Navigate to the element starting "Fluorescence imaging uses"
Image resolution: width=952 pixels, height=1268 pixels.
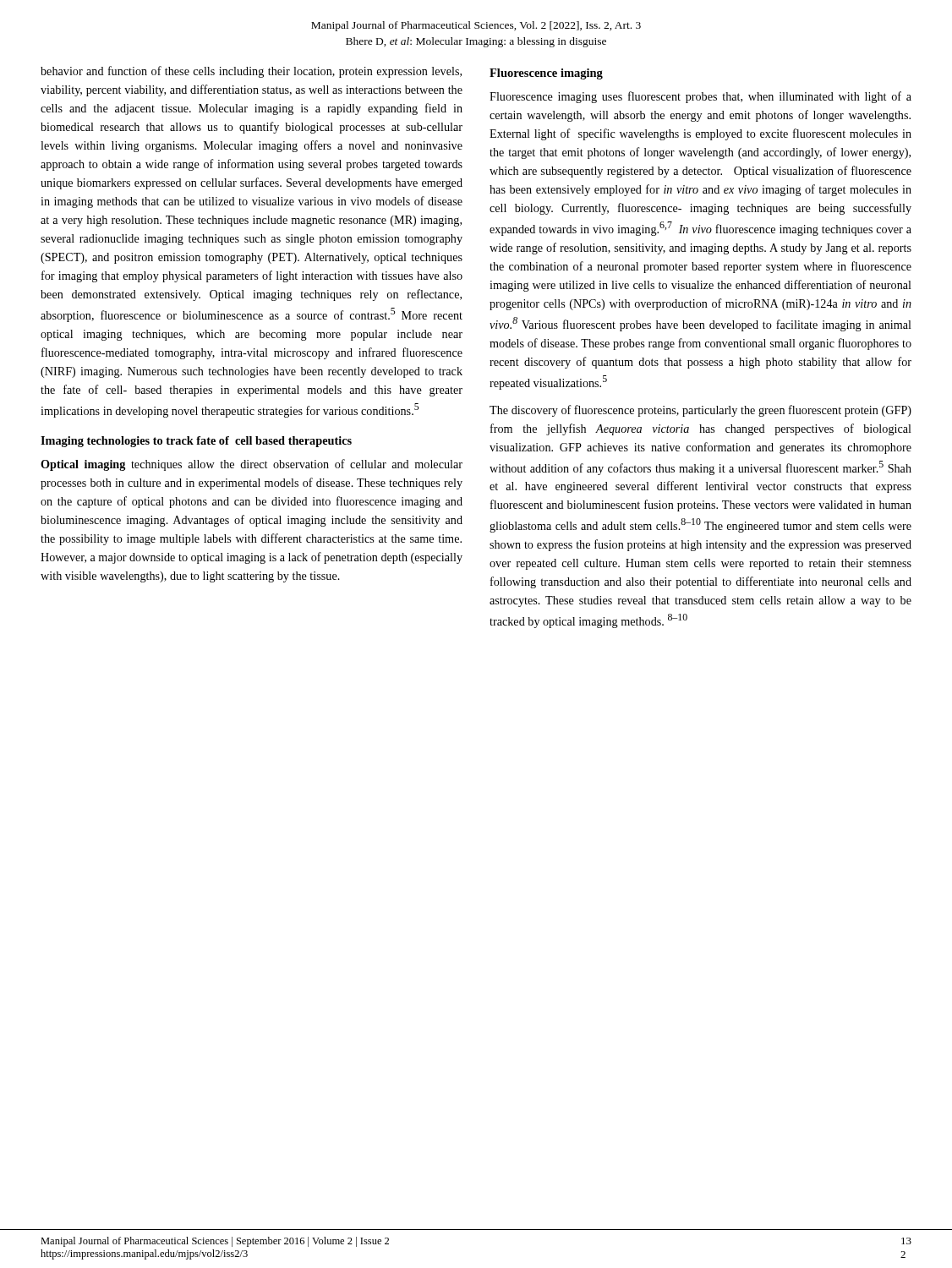point(700,359)
